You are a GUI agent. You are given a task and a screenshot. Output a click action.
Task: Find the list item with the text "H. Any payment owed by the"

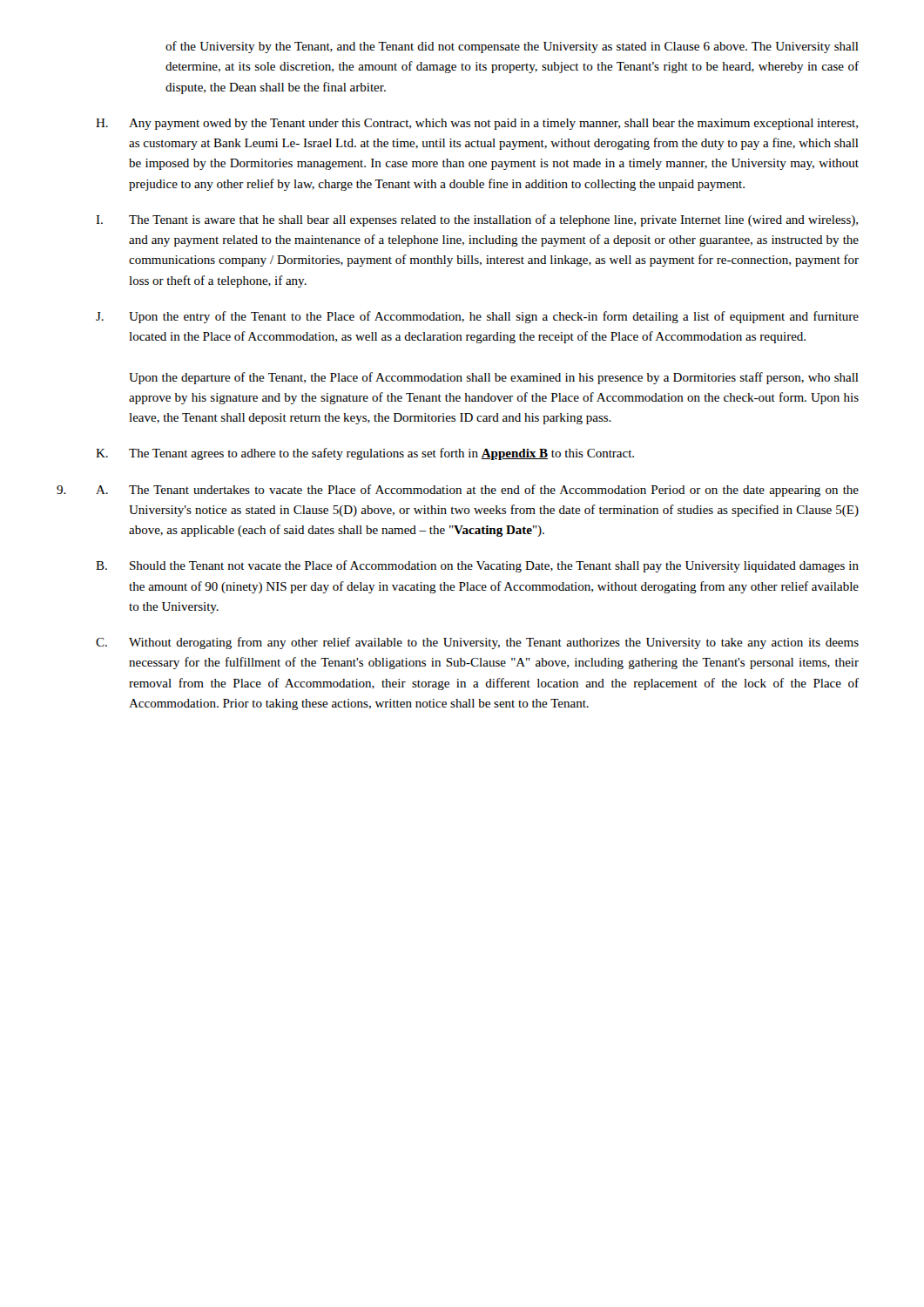pos(477,154)
